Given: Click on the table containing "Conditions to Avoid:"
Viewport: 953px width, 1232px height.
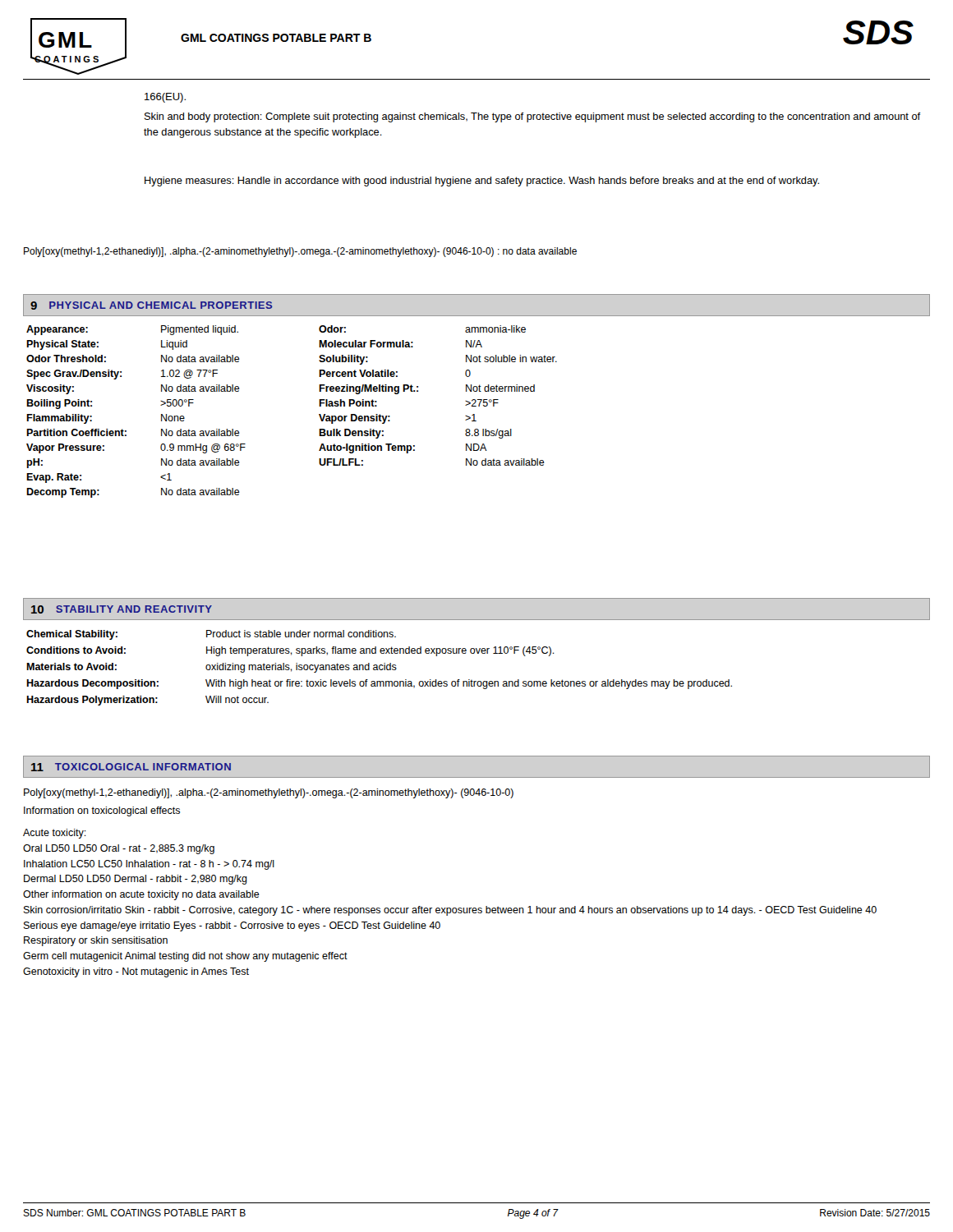Looking at the screenshot, I should pos(476,667).
